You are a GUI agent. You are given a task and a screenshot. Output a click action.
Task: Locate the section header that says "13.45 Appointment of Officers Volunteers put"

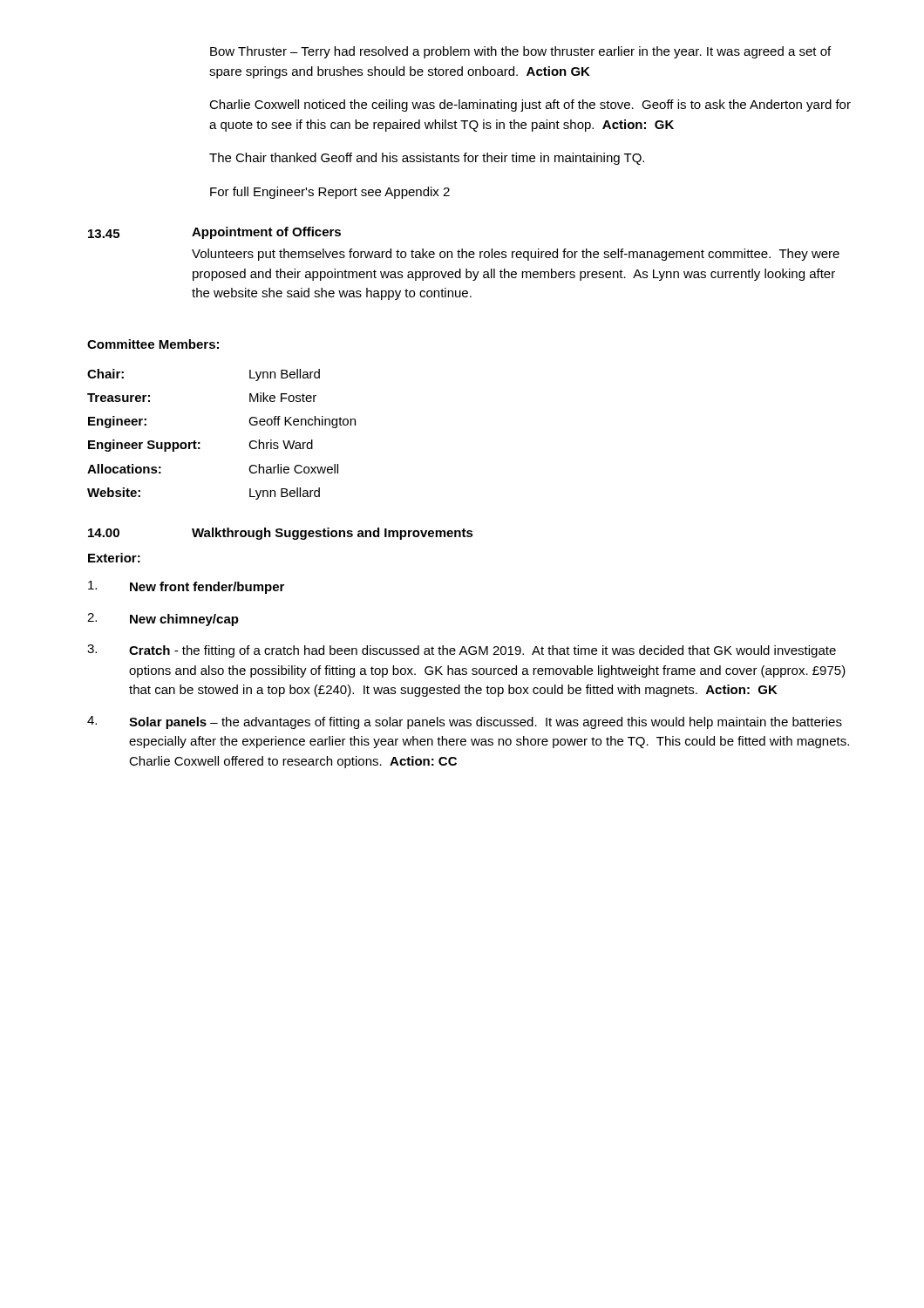pos(471,264)
